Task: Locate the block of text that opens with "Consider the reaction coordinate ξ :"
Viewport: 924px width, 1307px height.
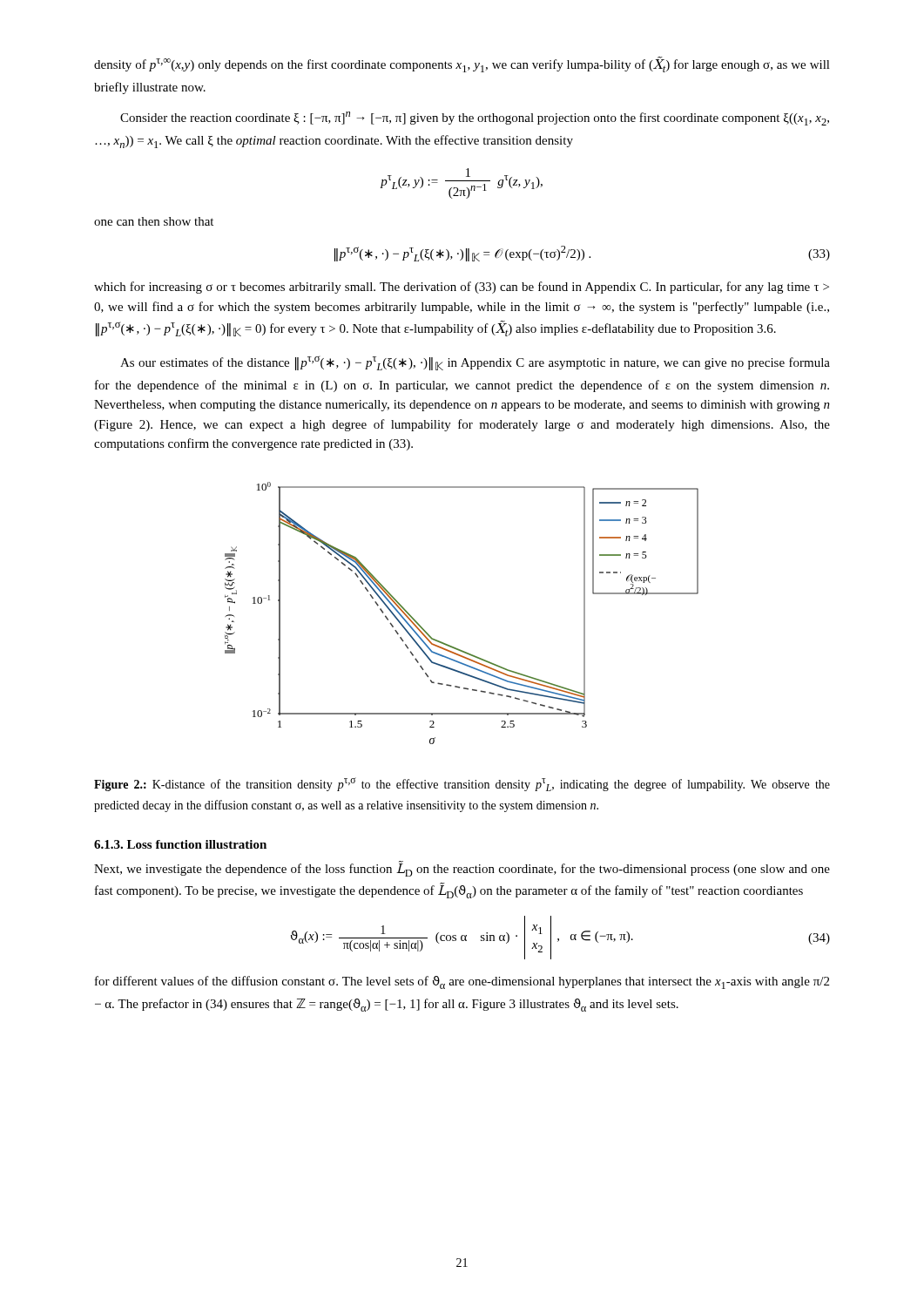Action: (x=462, y=129)
